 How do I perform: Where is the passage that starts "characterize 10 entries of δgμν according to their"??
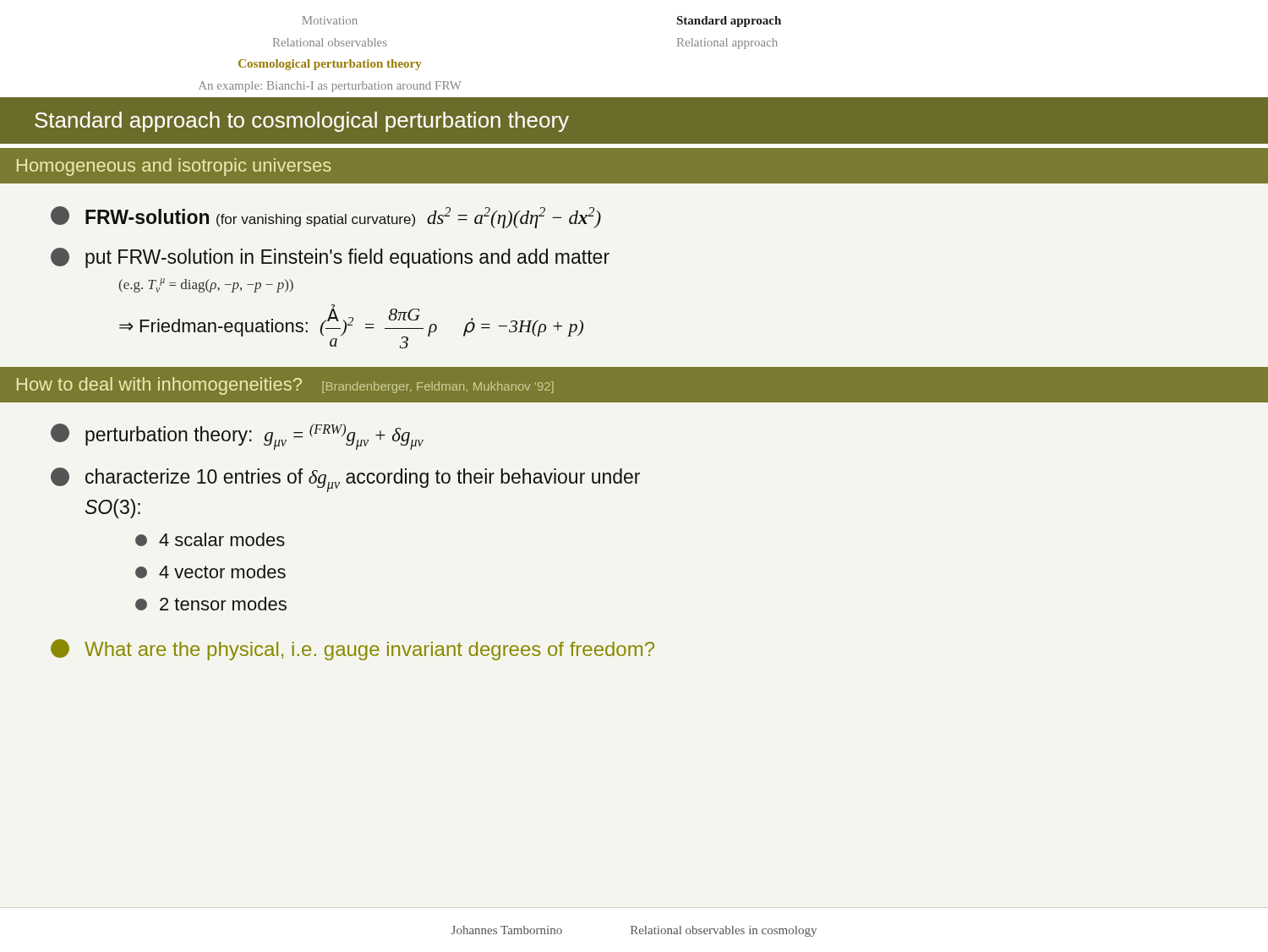pyautogui.click(x=345, y=480)
